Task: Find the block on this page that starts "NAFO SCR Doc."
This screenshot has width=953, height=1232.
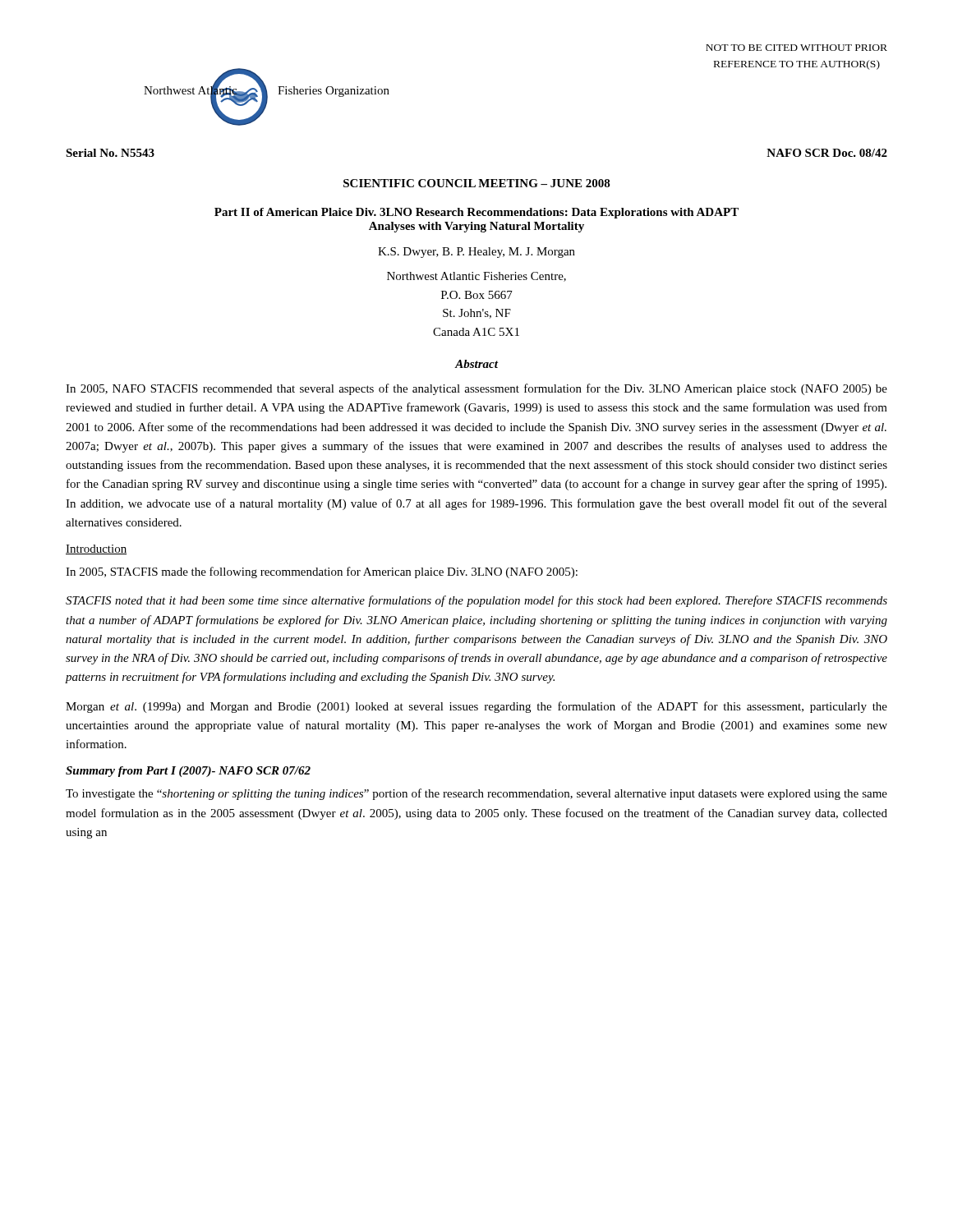Action: pos(827,153)
